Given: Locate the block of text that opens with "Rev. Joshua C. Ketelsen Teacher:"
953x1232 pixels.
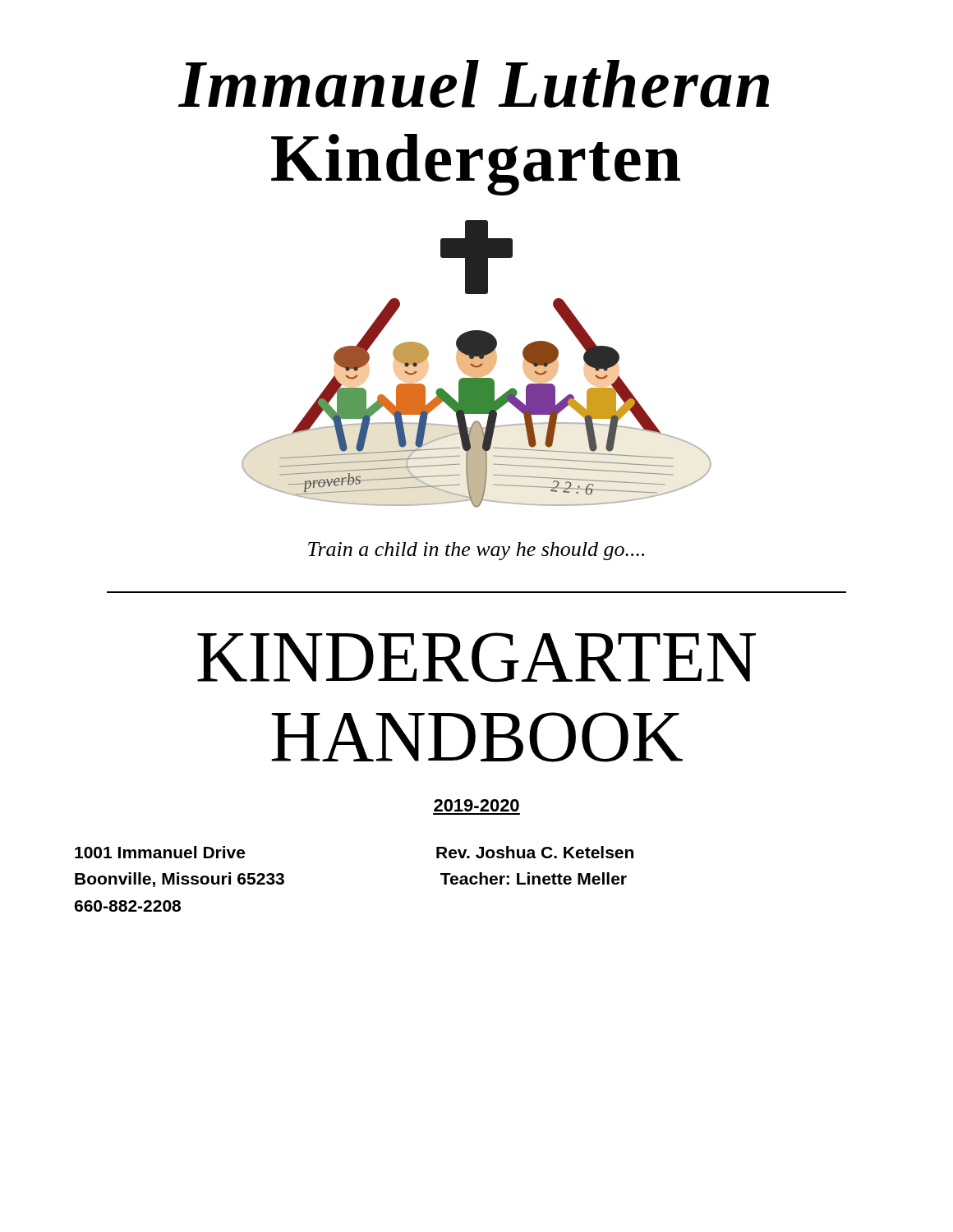Looking at the screenshot, I should (535, 865).
